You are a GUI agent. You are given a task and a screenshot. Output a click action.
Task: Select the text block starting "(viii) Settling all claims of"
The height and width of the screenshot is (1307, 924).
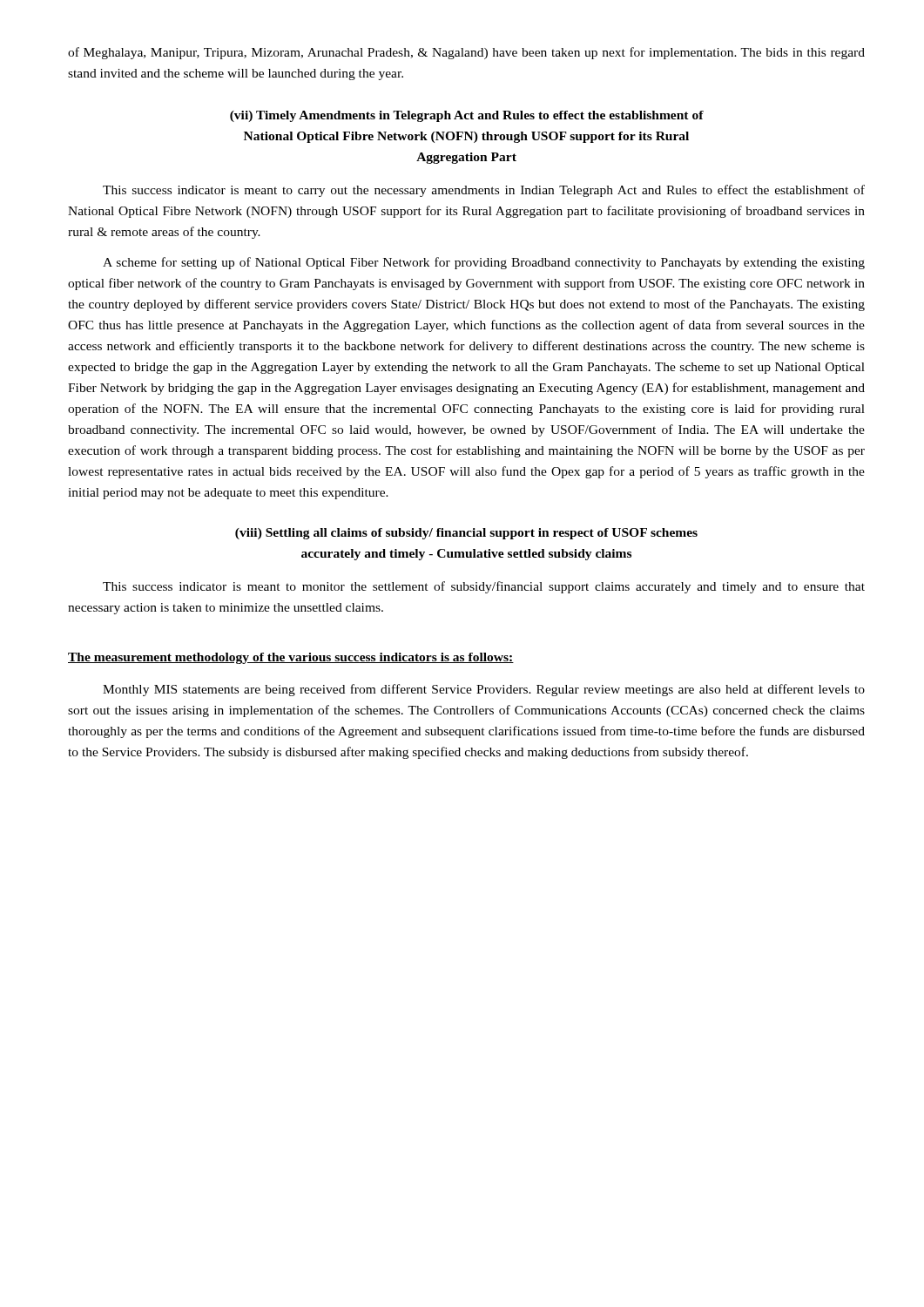pyautogui.click(x=466, y=543)
